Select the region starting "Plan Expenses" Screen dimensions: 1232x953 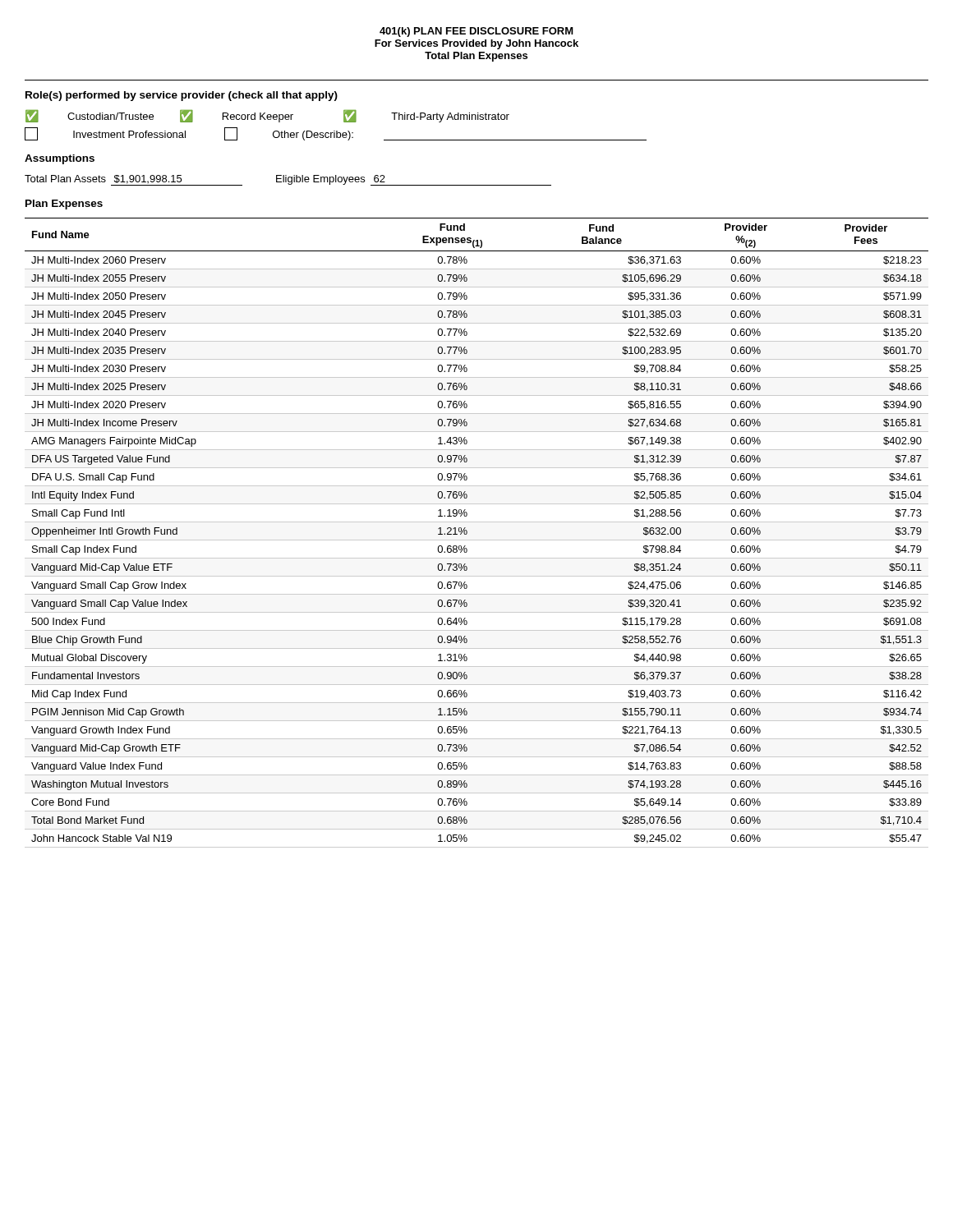coord(64,203)
